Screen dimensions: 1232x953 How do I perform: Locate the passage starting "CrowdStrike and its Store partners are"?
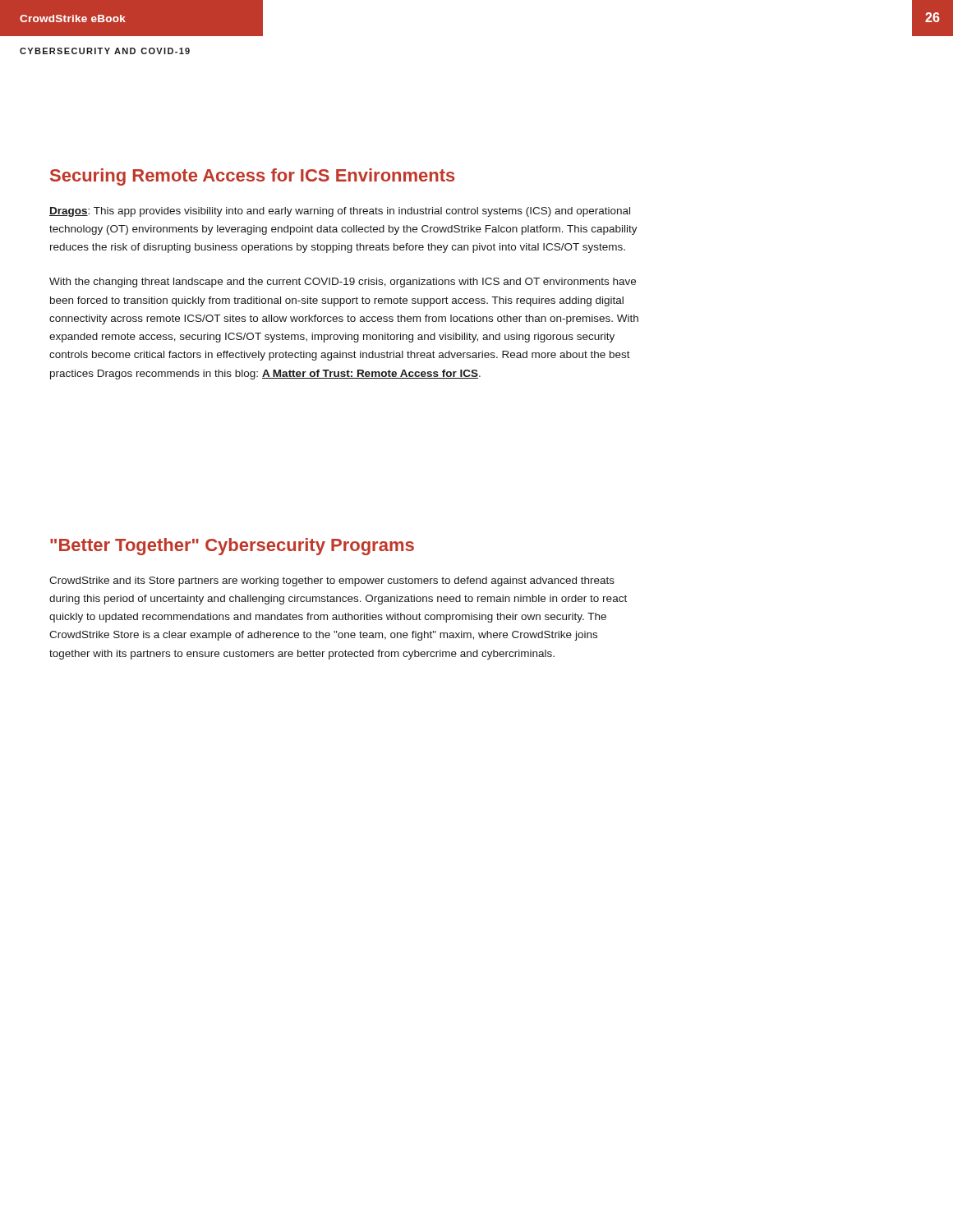(338, 616)
